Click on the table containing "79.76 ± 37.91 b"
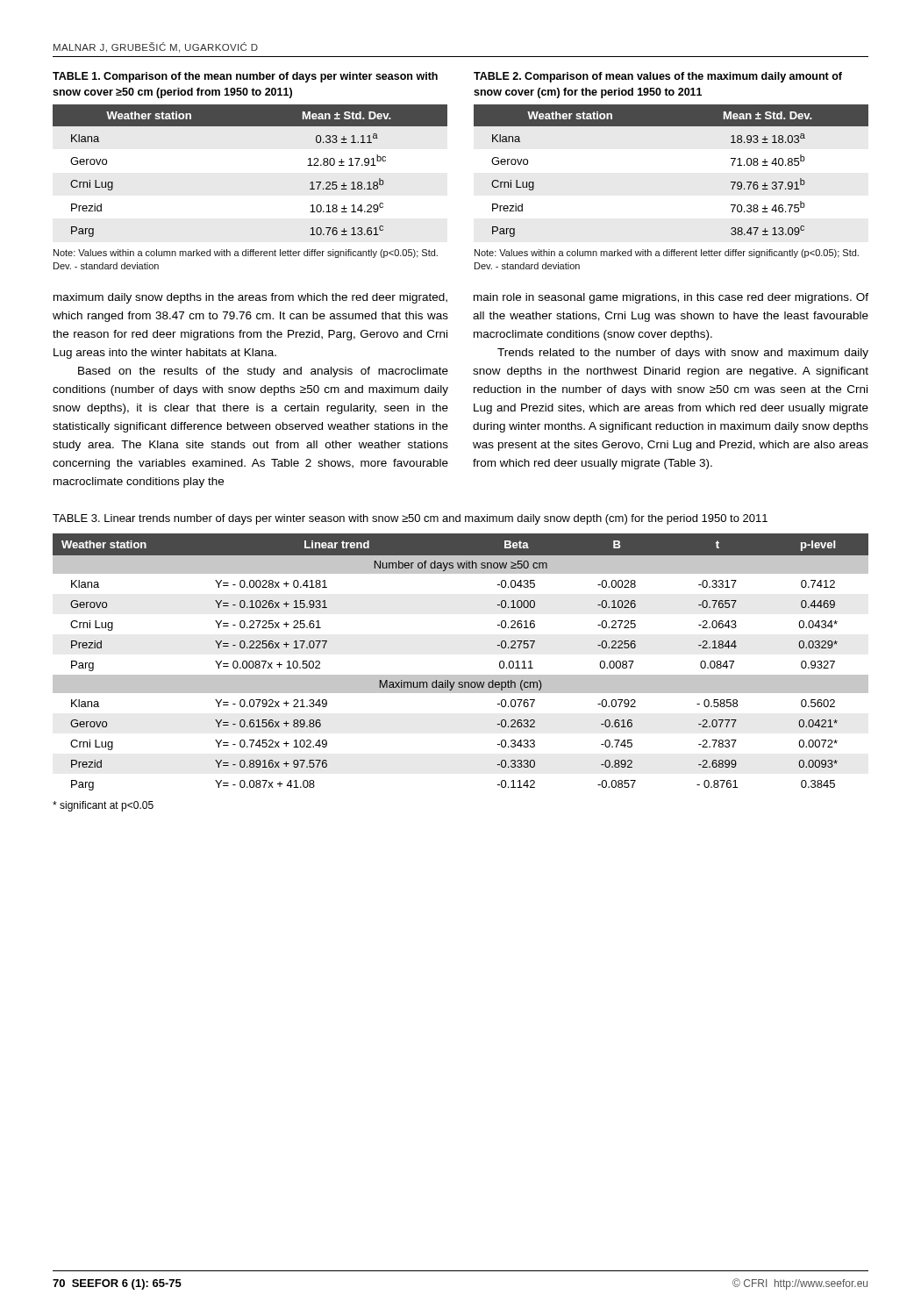This screenshot has height=1316, width=921. (671, 173)
